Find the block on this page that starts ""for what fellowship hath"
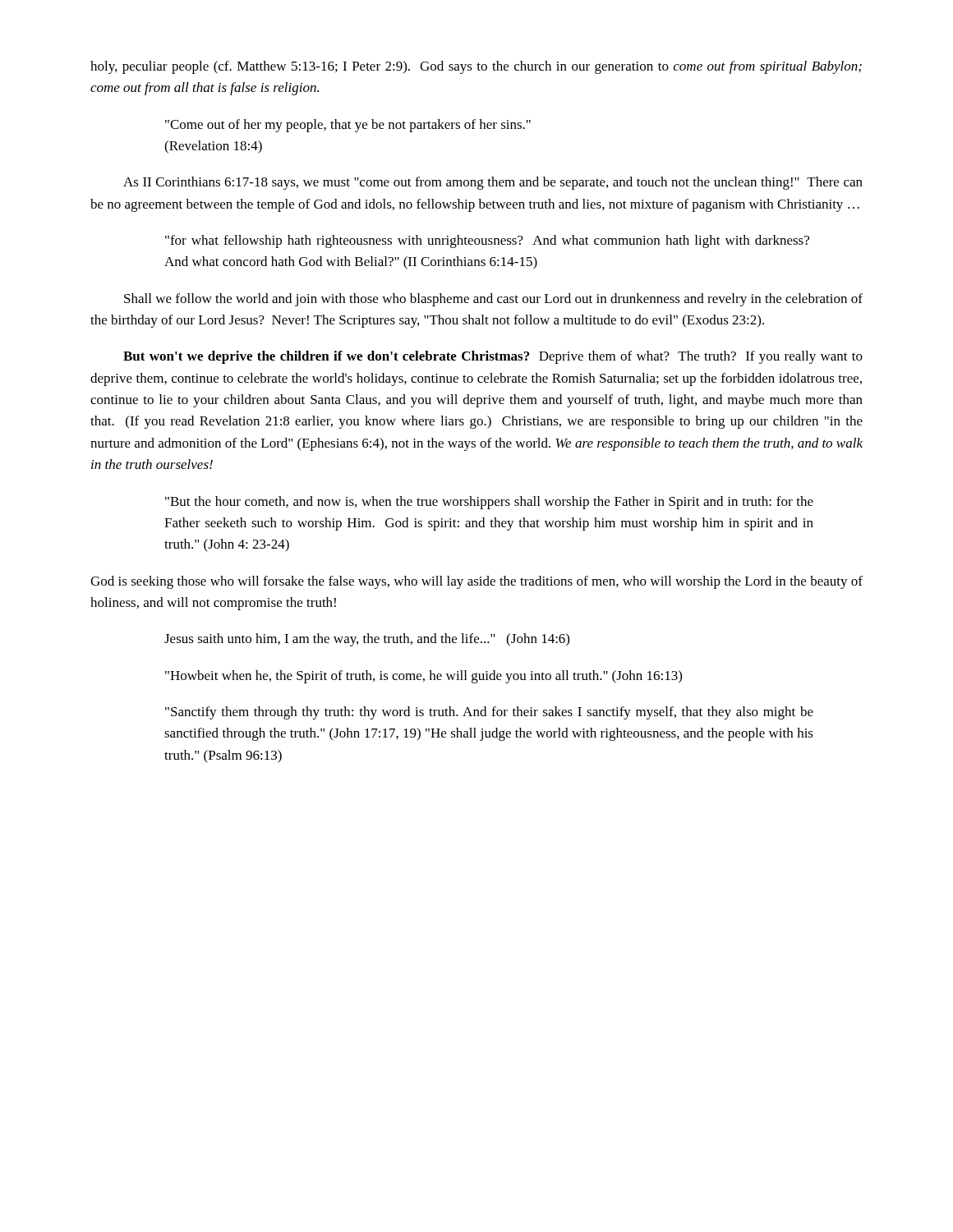 pyautogui.click(x=489, y=252)
